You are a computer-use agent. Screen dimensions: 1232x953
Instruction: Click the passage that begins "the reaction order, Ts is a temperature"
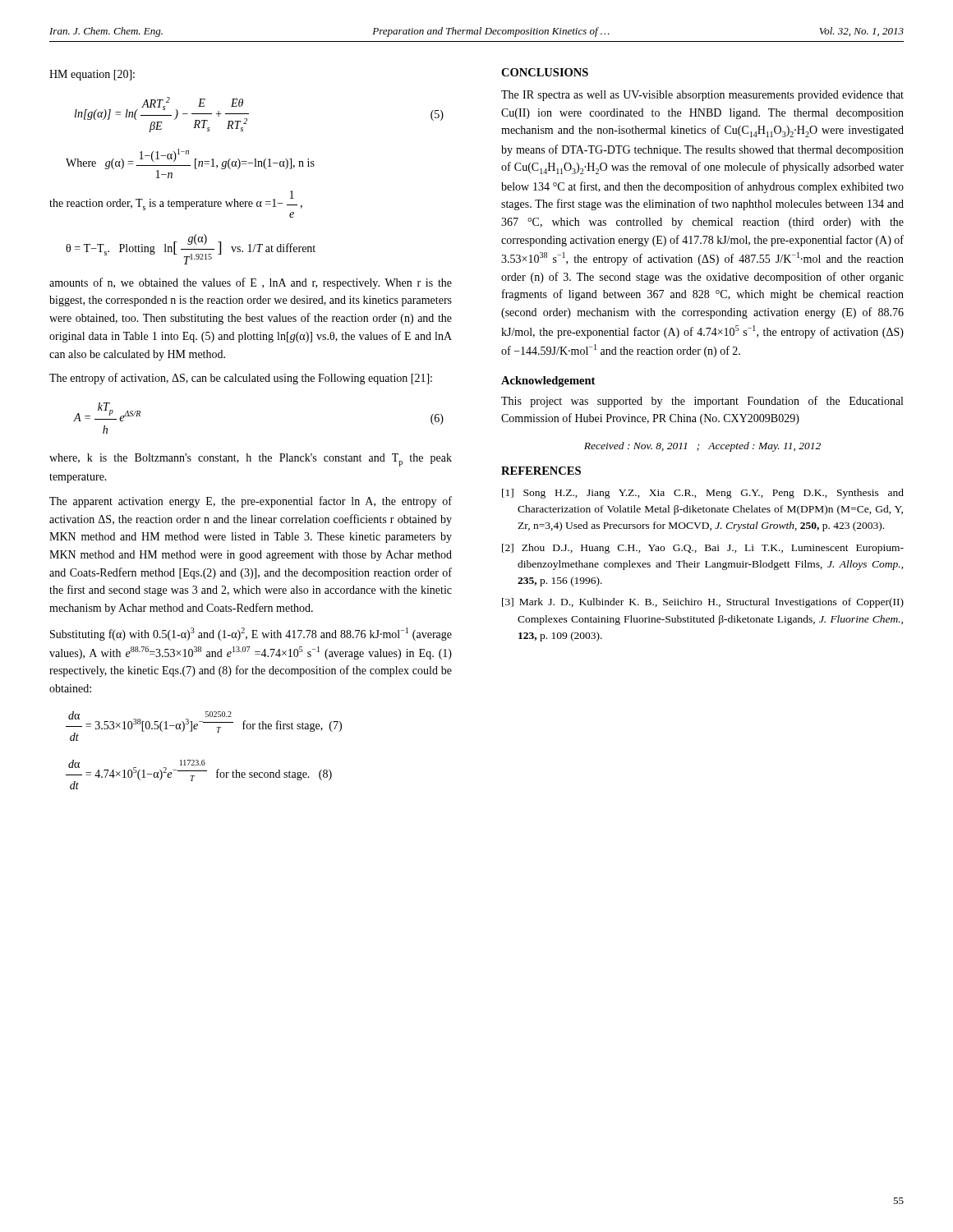[176, 205]
